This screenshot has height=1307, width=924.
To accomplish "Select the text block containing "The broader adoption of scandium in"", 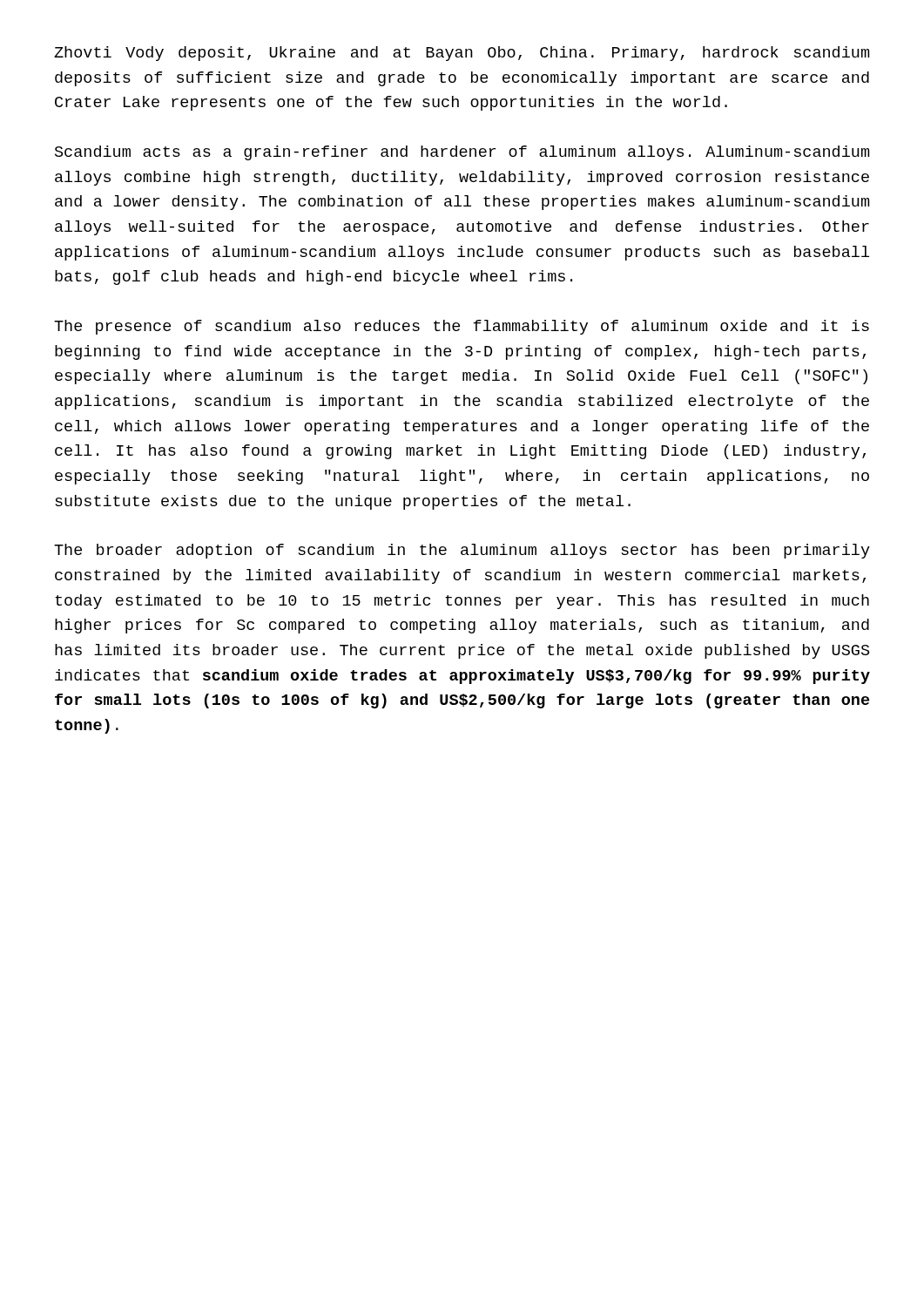I will [x=462, y=639].
